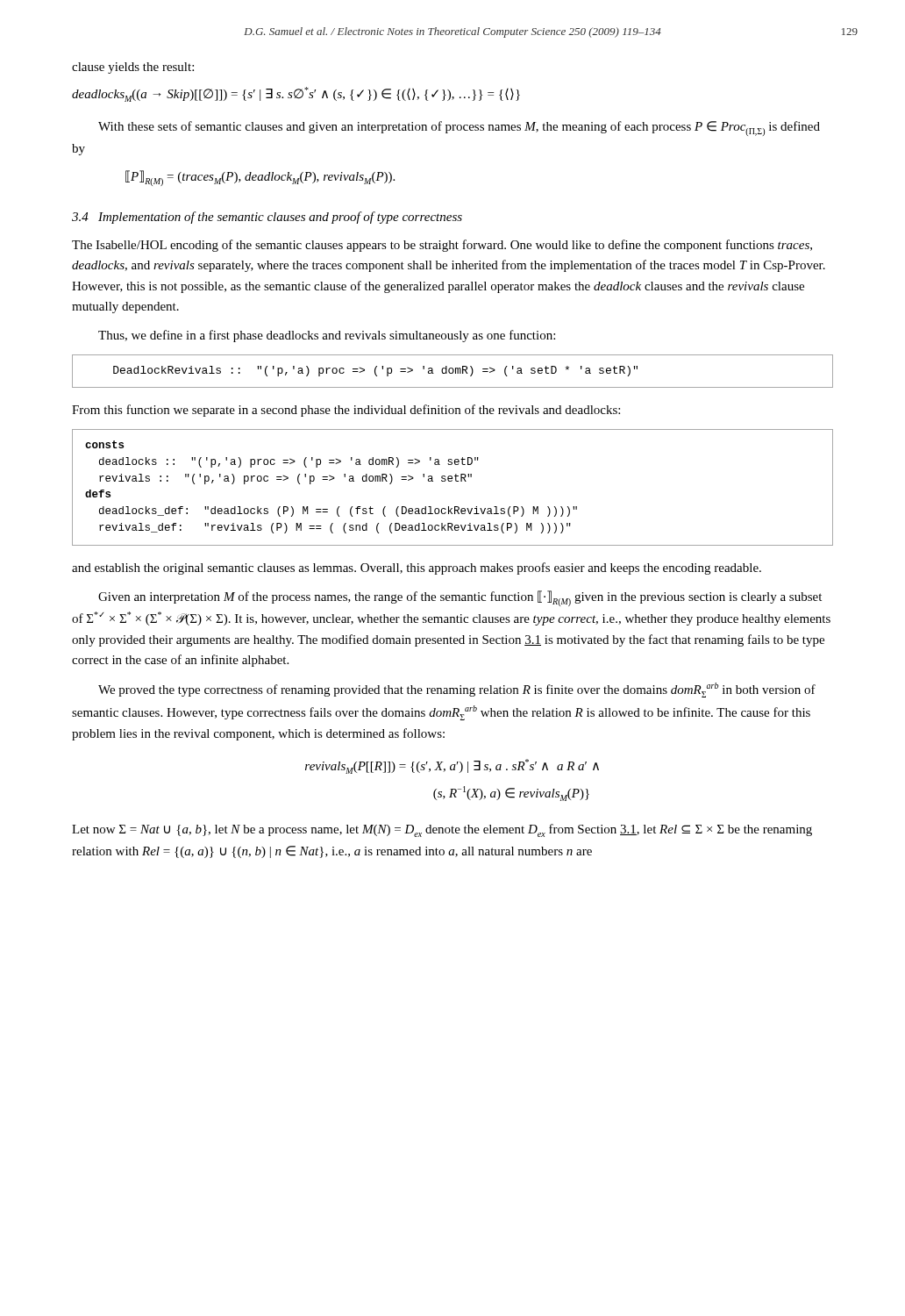Point to the text block starting "From this function we separate in a"

click(347, 409)
